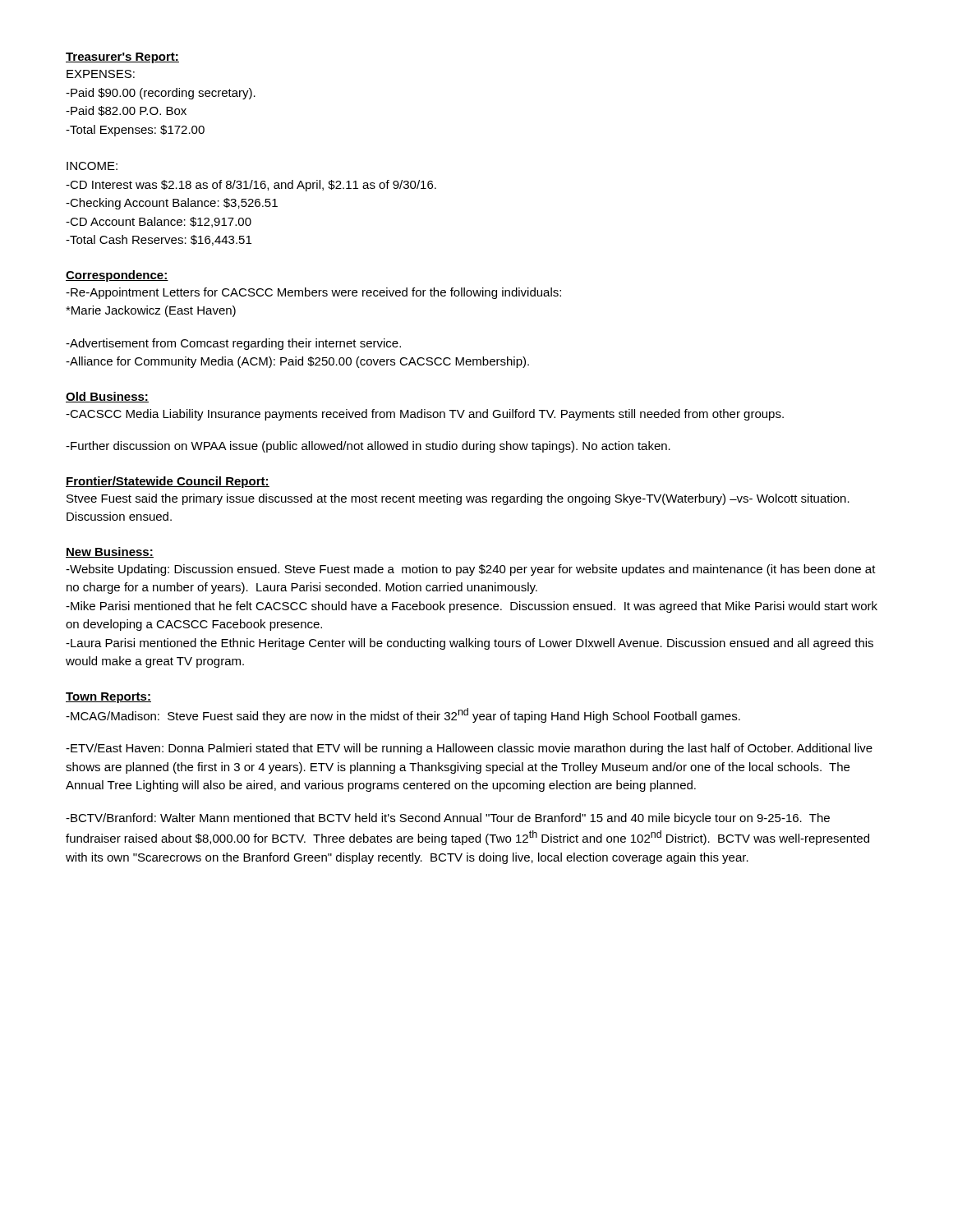Find "Town Reports:" on this page
The image size is (953, 1232).
[x=108, y=696]
